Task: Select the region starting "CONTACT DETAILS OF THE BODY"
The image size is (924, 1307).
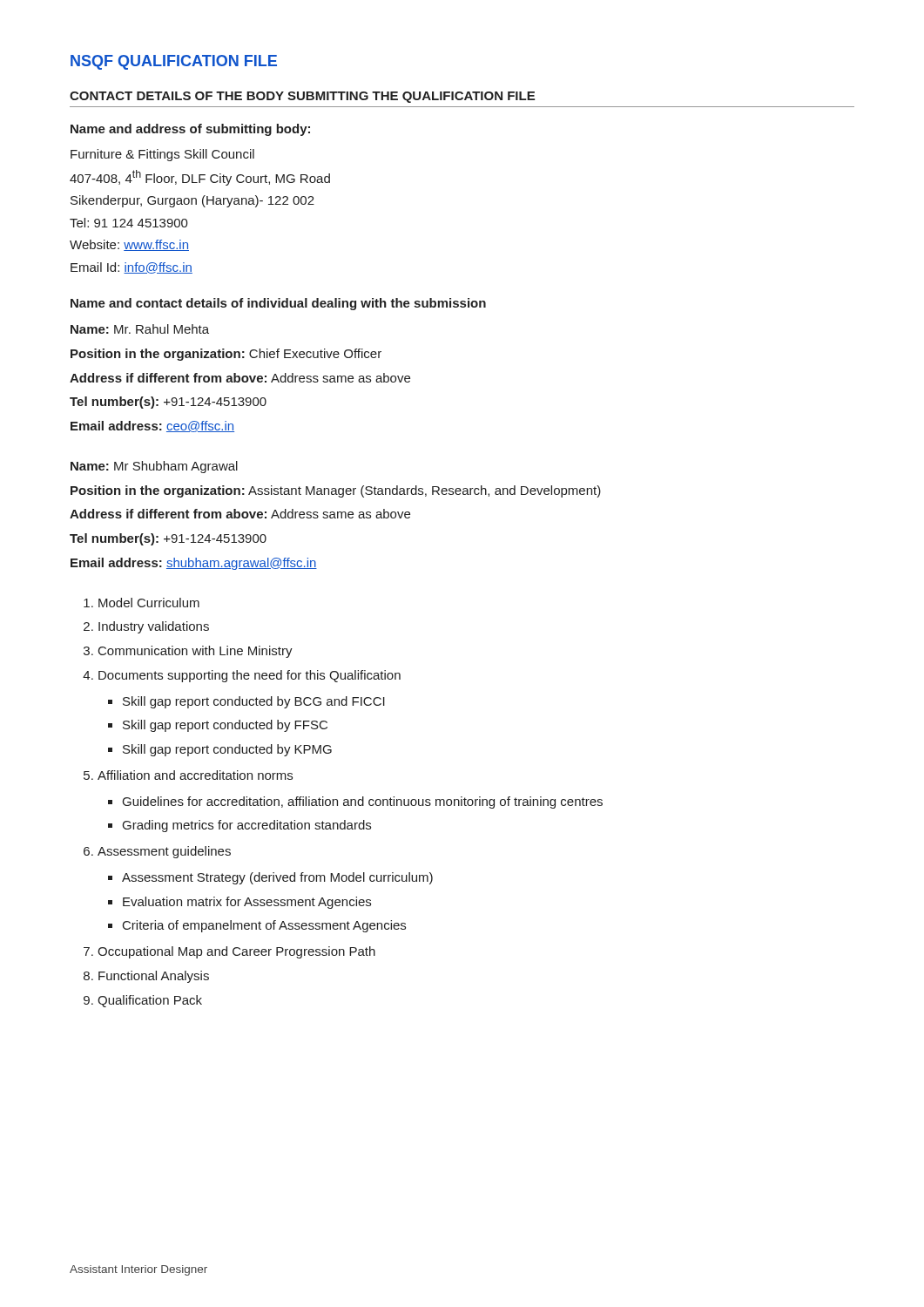Action: (462, 98)
